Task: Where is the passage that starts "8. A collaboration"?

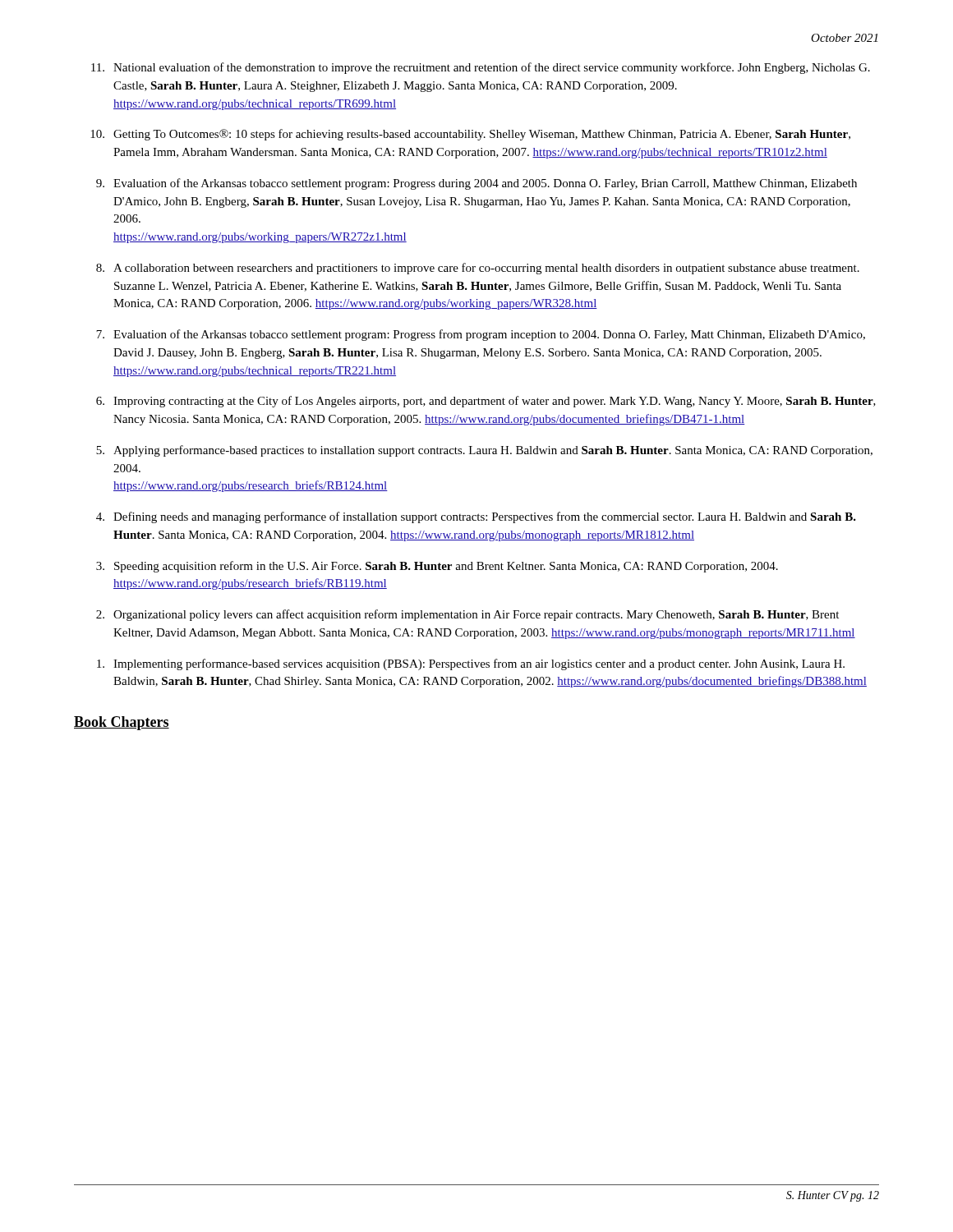Action: 476,286
